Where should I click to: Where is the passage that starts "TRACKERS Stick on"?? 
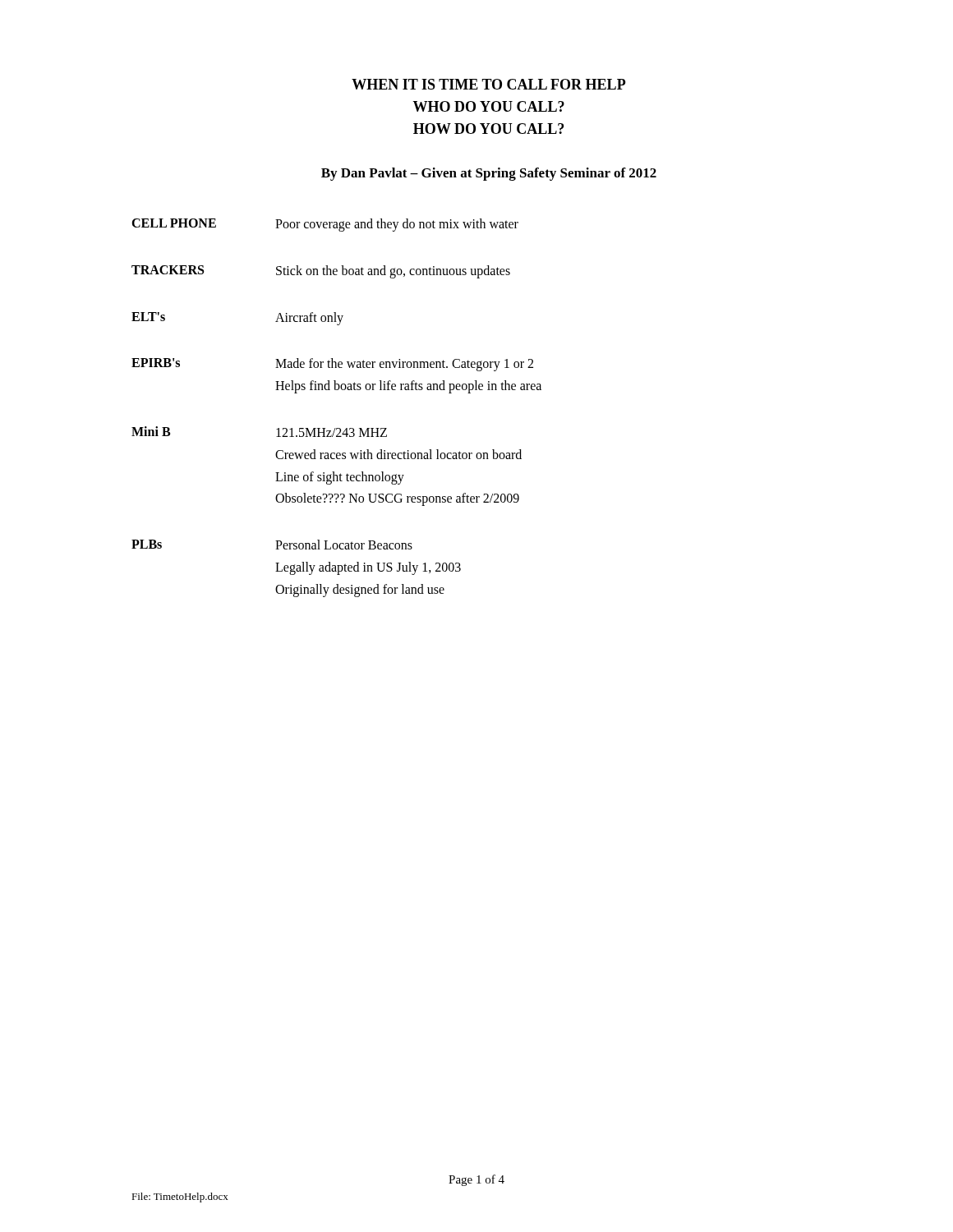tap(489, 272)
